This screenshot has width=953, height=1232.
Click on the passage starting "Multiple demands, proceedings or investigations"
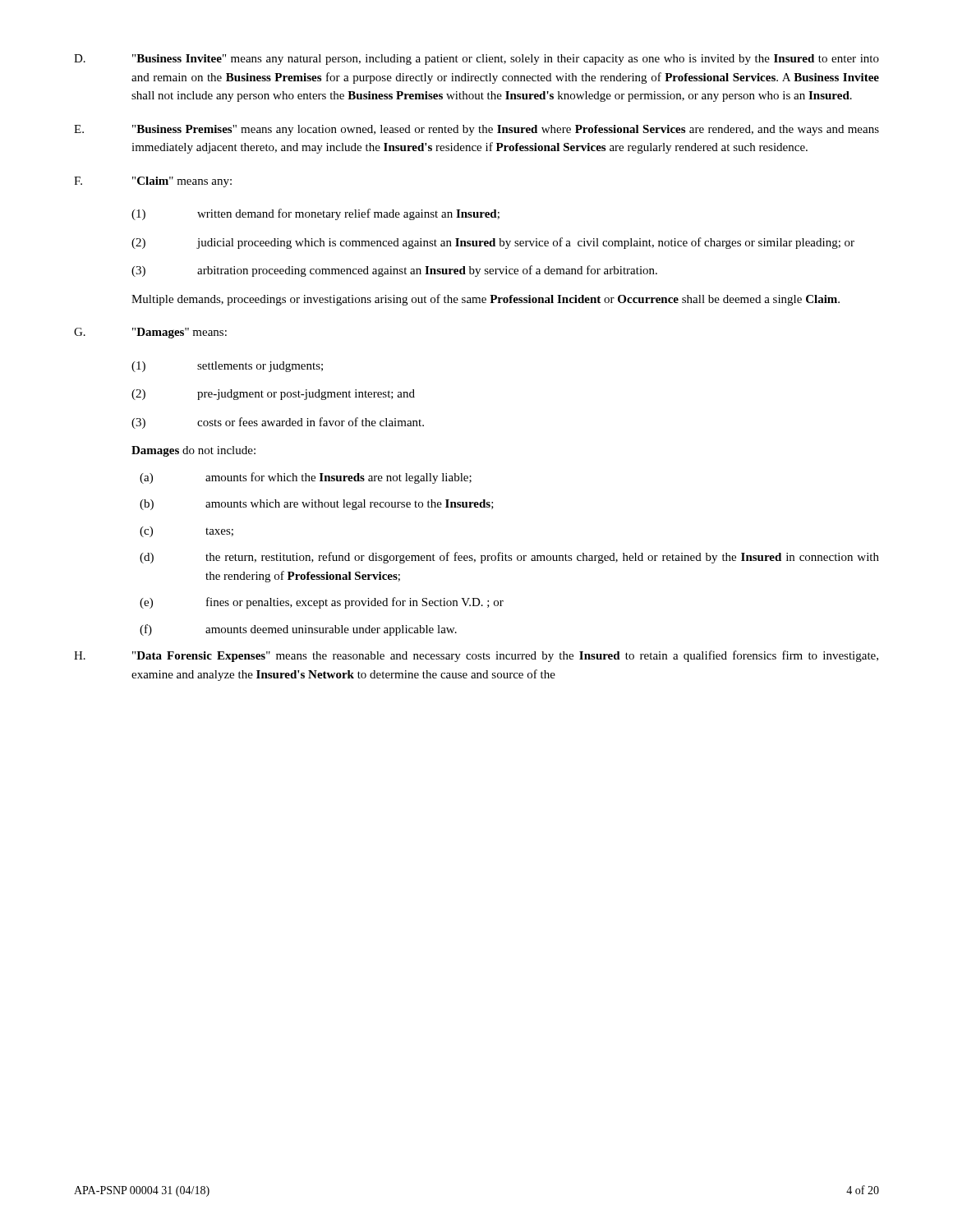486,299
